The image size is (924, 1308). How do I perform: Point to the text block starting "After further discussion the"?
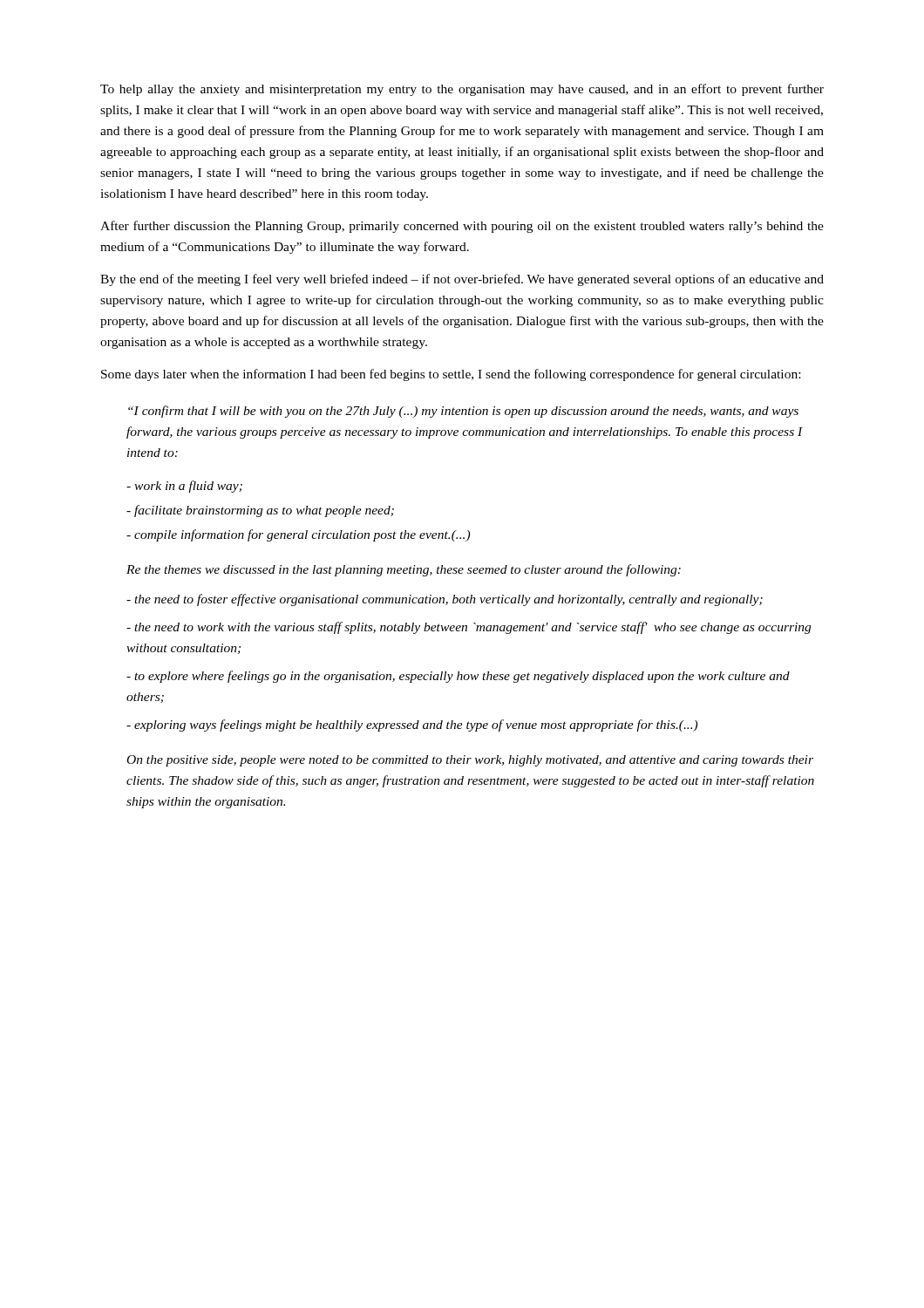coord(462,236)
